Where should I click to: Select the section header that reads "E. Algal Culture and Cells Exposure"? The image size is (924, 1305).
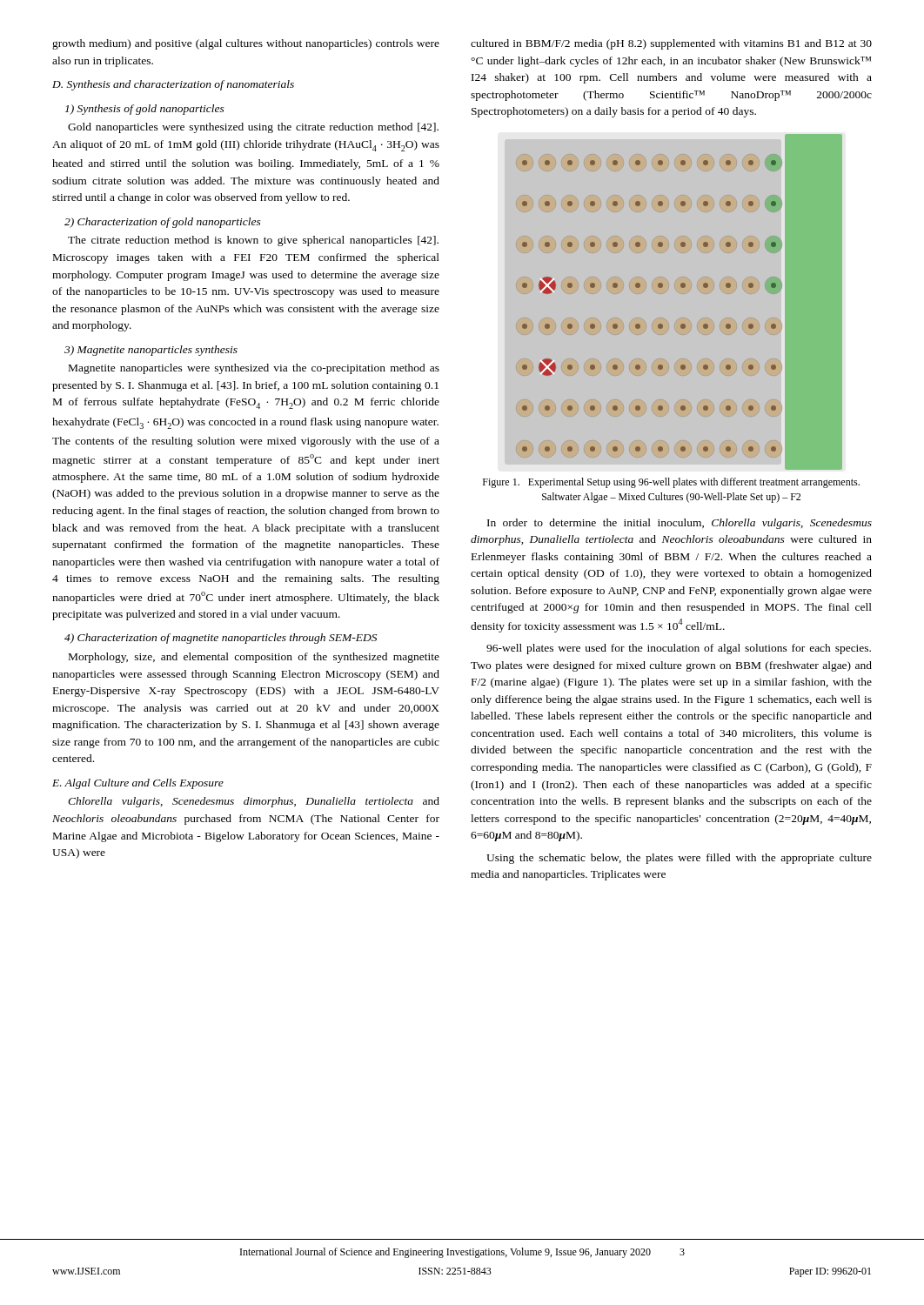138,784
